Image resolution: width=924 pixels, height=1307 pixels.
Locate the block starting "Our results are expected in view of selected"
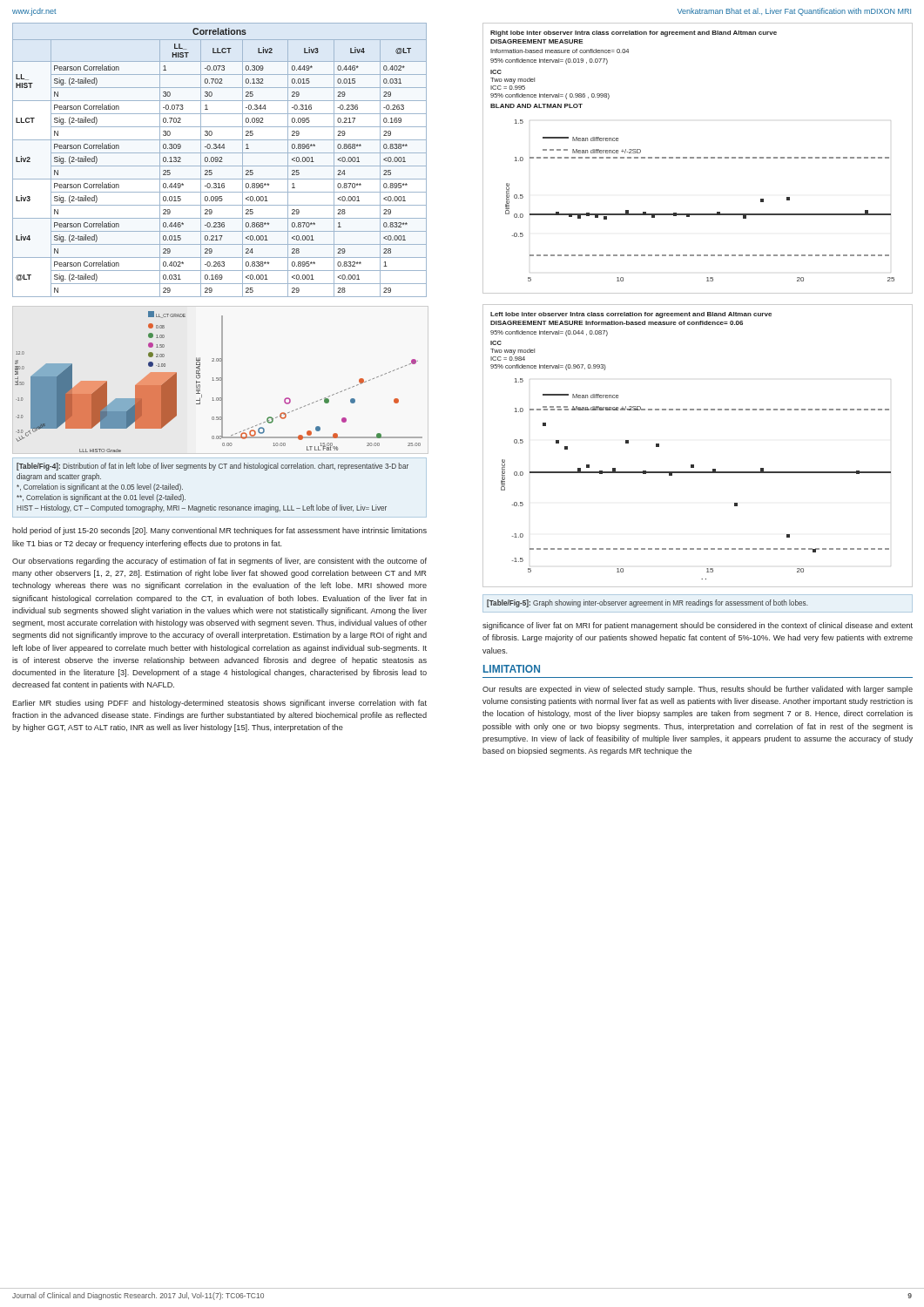(698, 720)
